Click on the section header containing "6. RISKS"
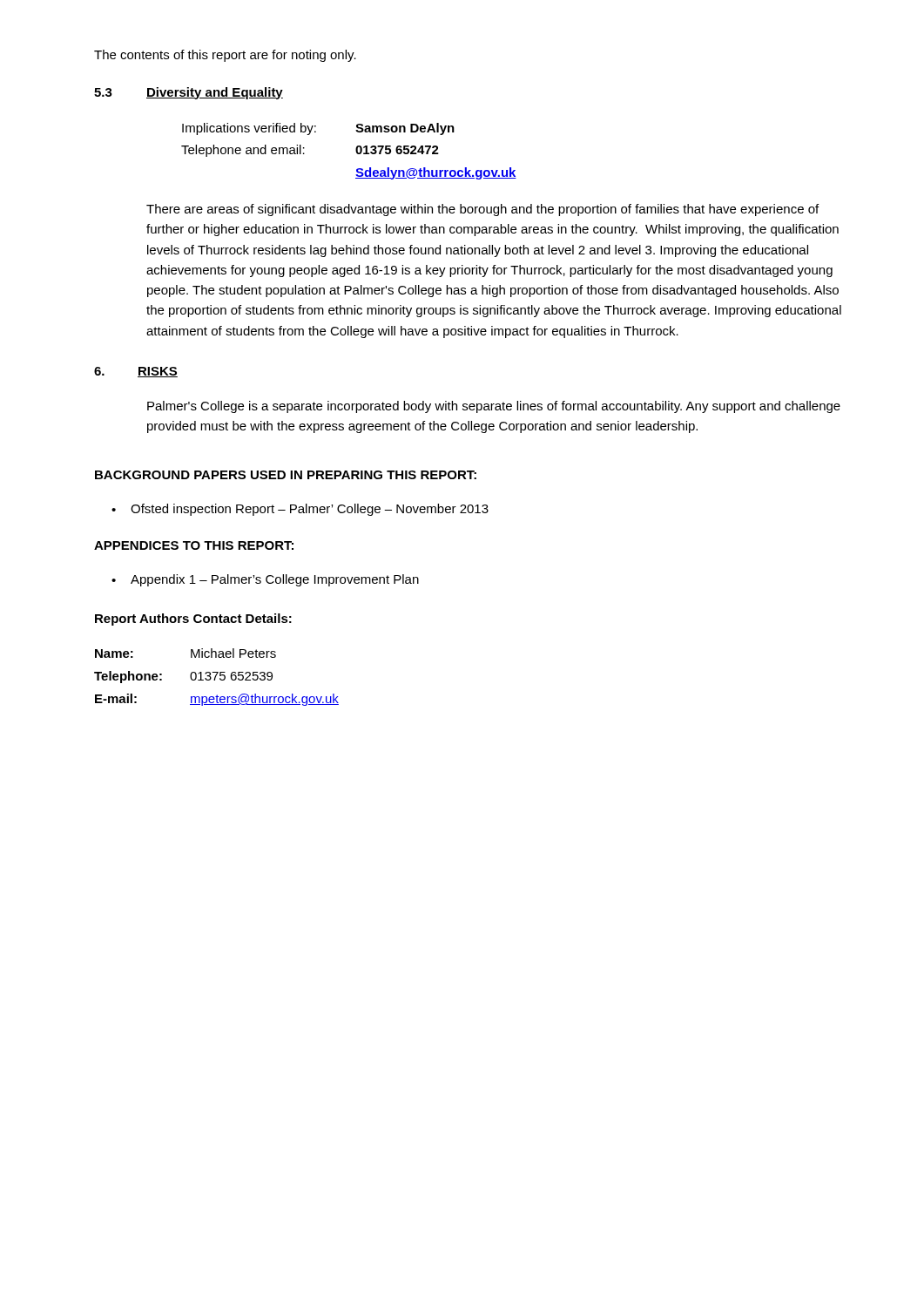 136,372
